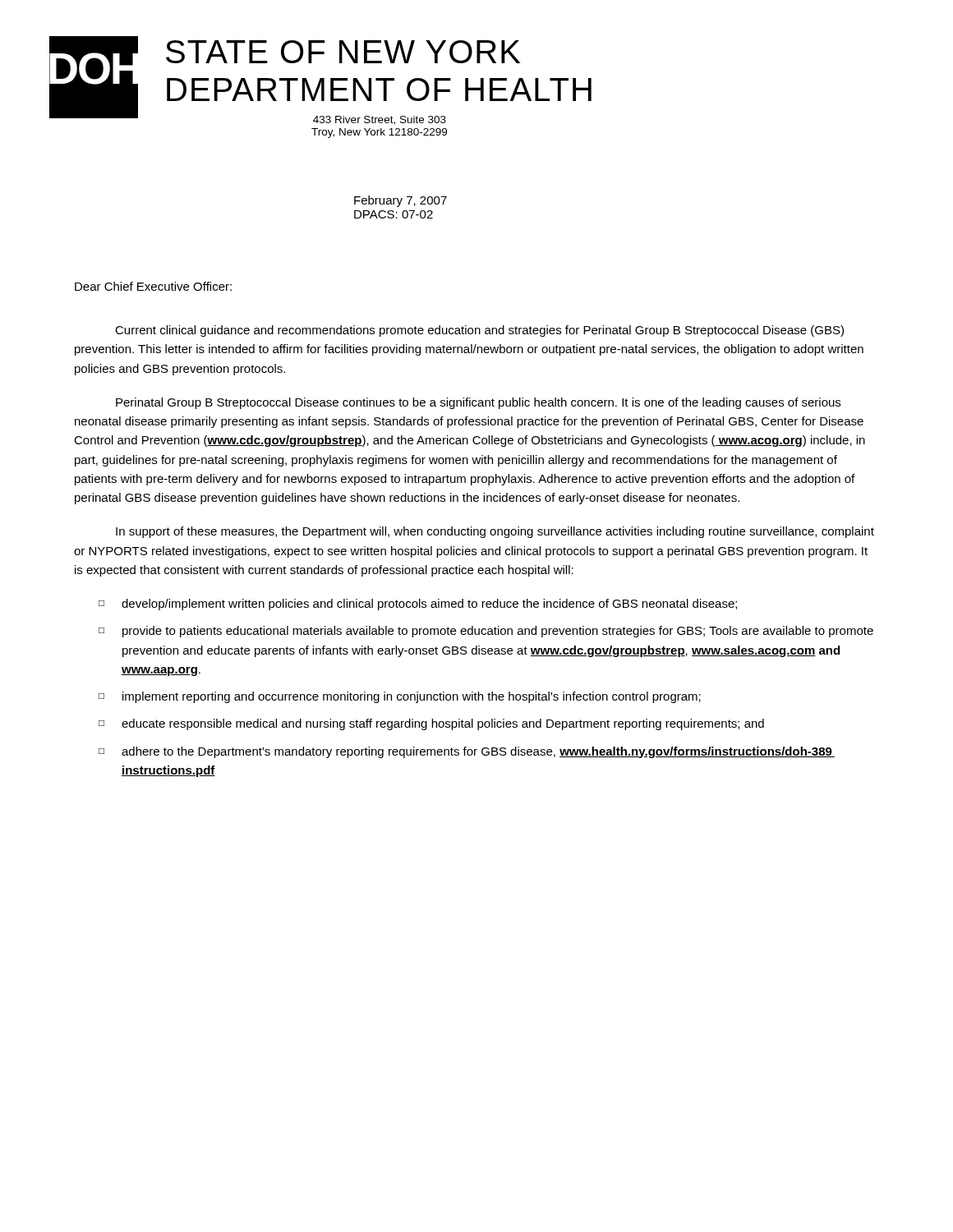
Task: Where is the passage that starts "Perinatal Group B Streptococcal Disease continues to"?
Action: pos(470,450)
